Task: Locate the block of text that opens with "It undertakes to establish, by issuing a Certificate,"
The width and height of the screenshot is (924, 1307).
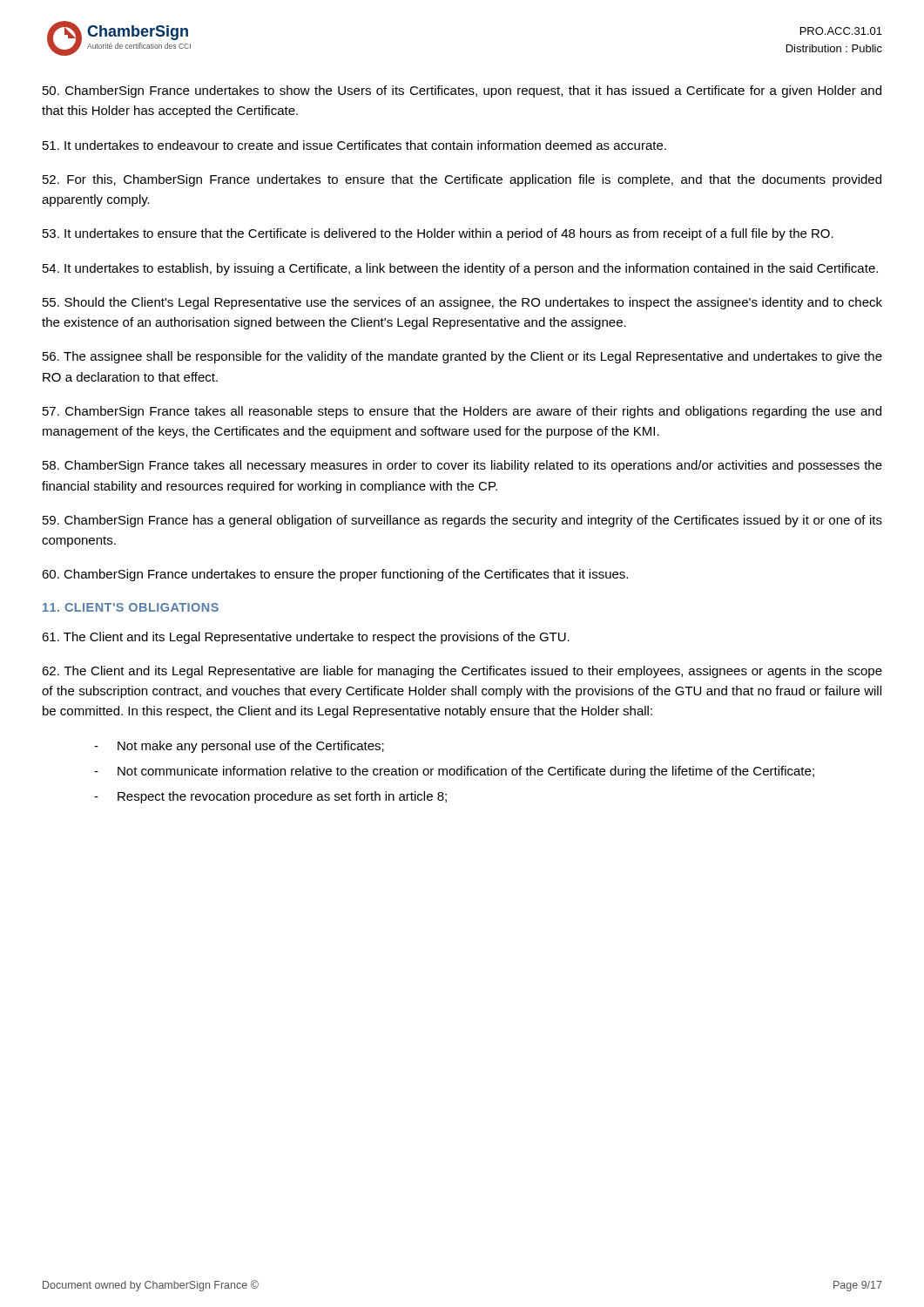Action: click(x=460, y=267)
